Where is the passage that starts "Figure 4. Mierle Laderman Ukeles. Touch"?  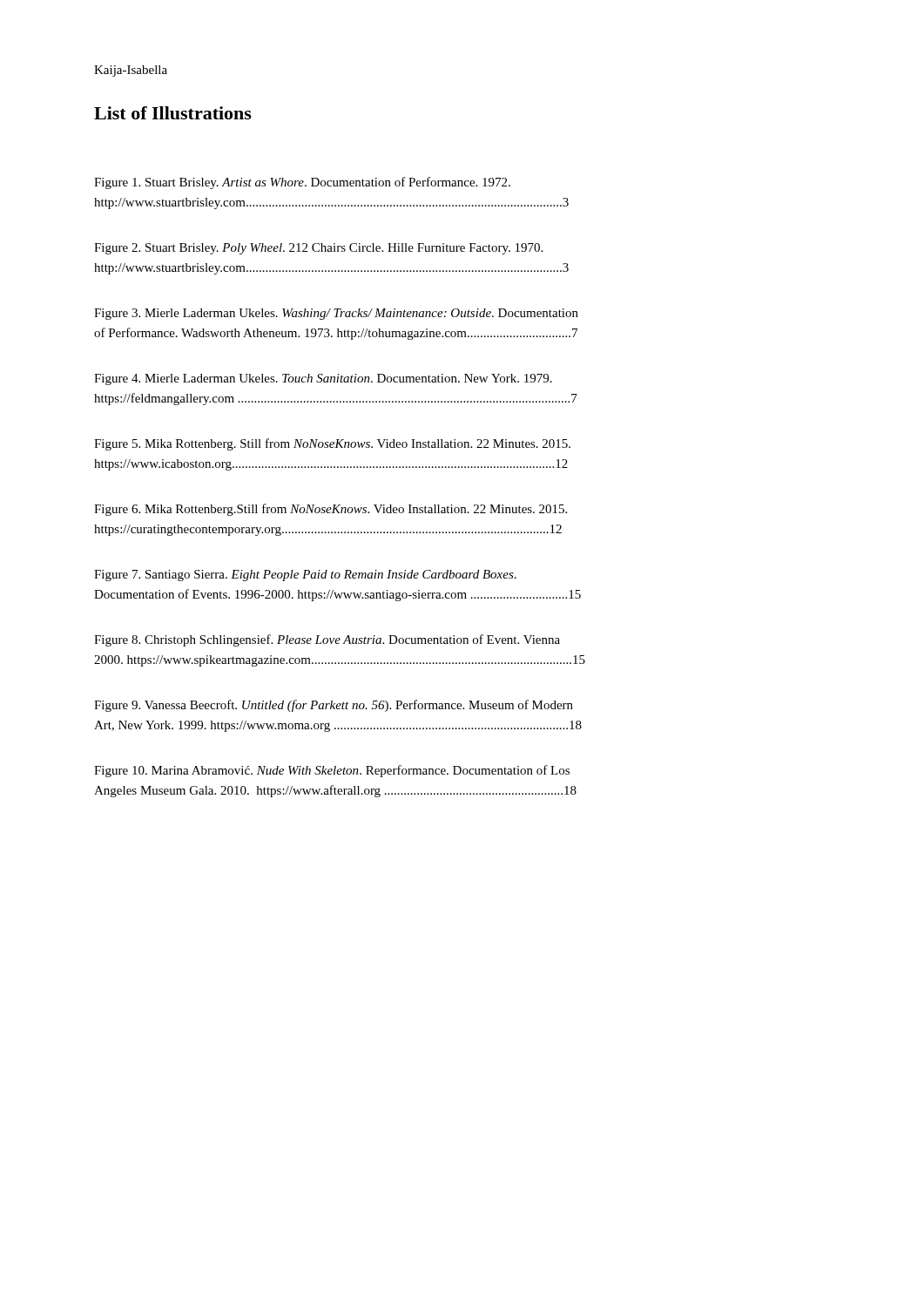336,388
